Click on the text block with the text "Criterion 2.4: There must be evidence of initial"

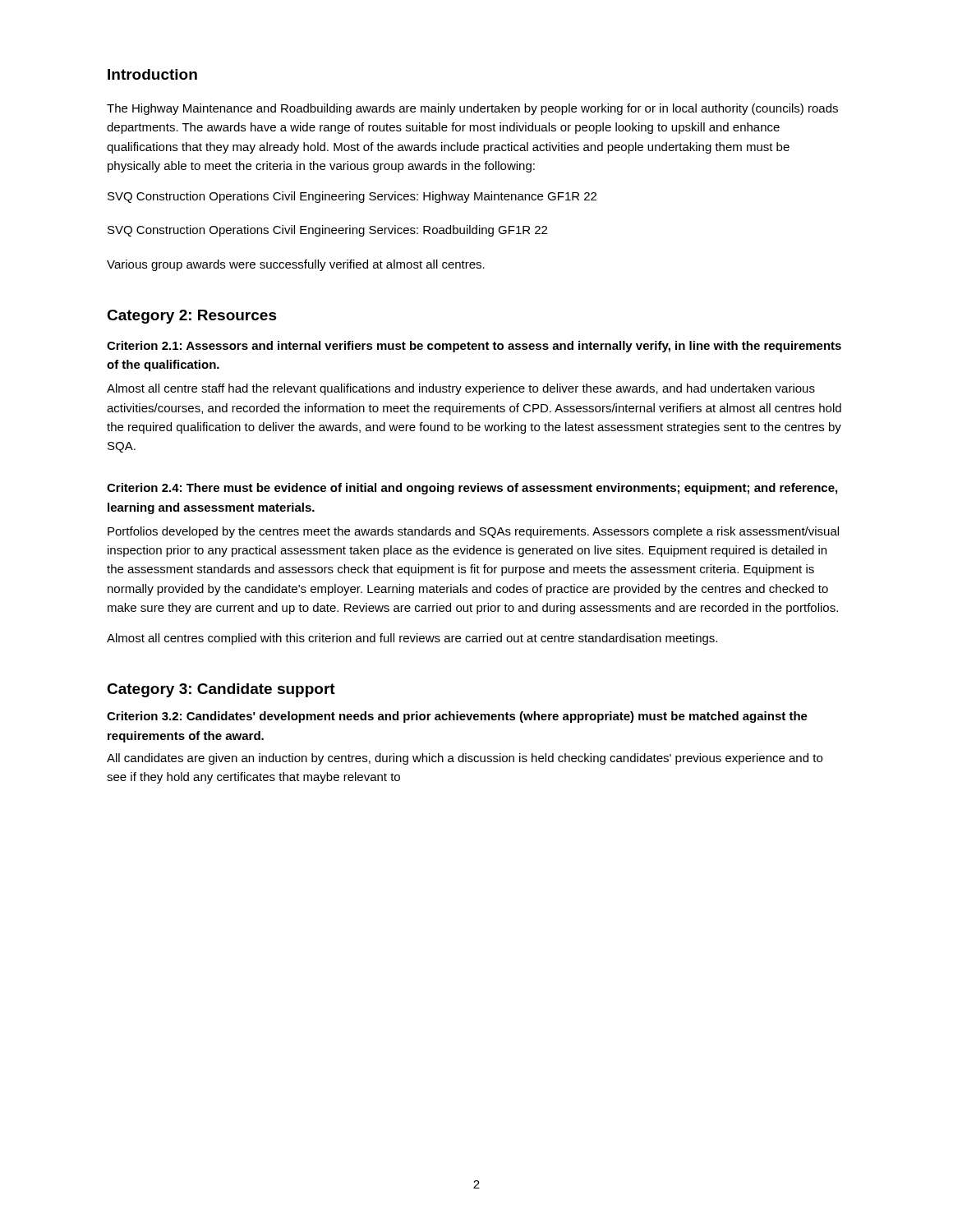(472, 497)
